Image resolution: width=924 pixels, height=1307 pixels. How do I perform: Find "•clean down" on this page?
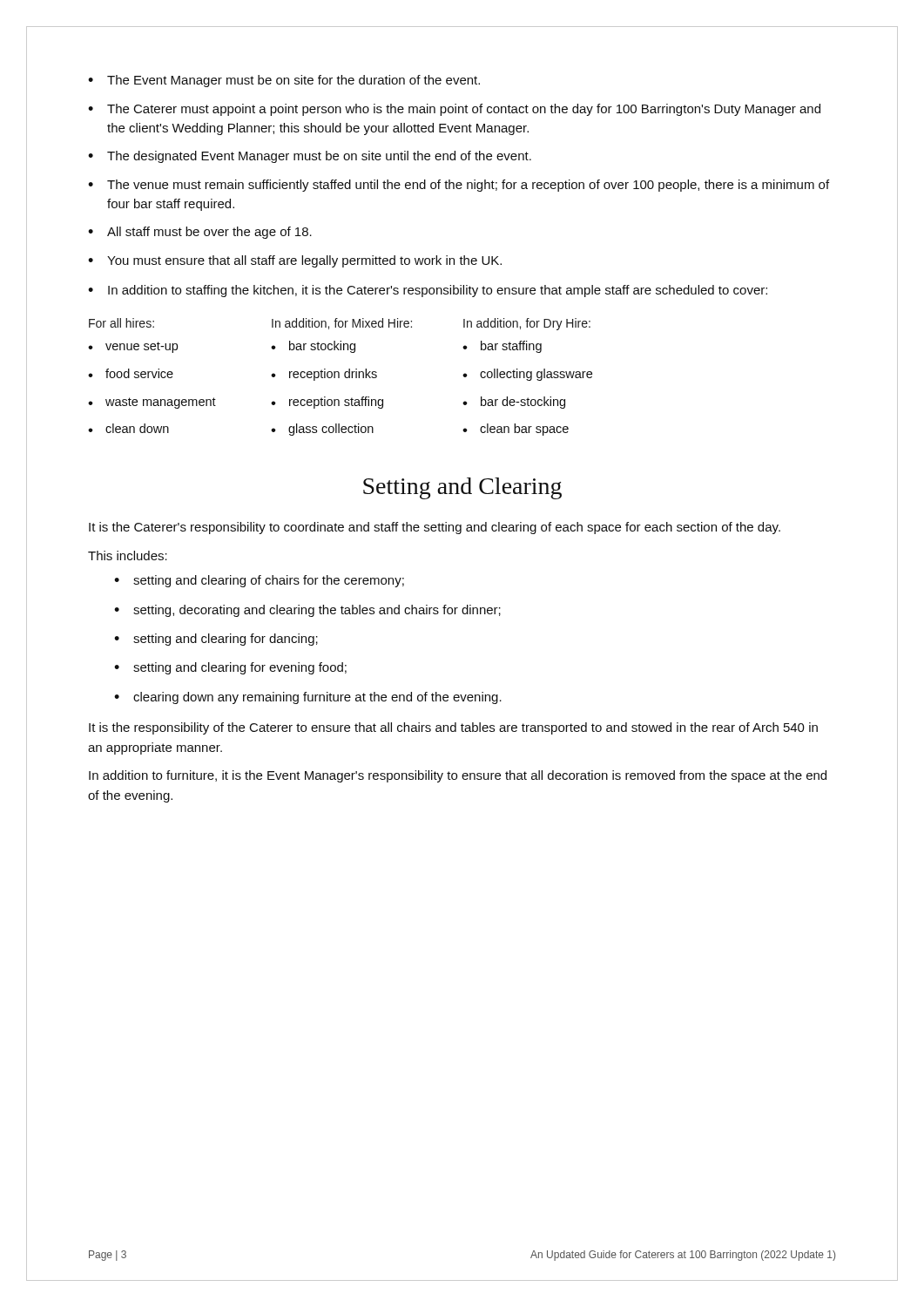coord(129,431)
